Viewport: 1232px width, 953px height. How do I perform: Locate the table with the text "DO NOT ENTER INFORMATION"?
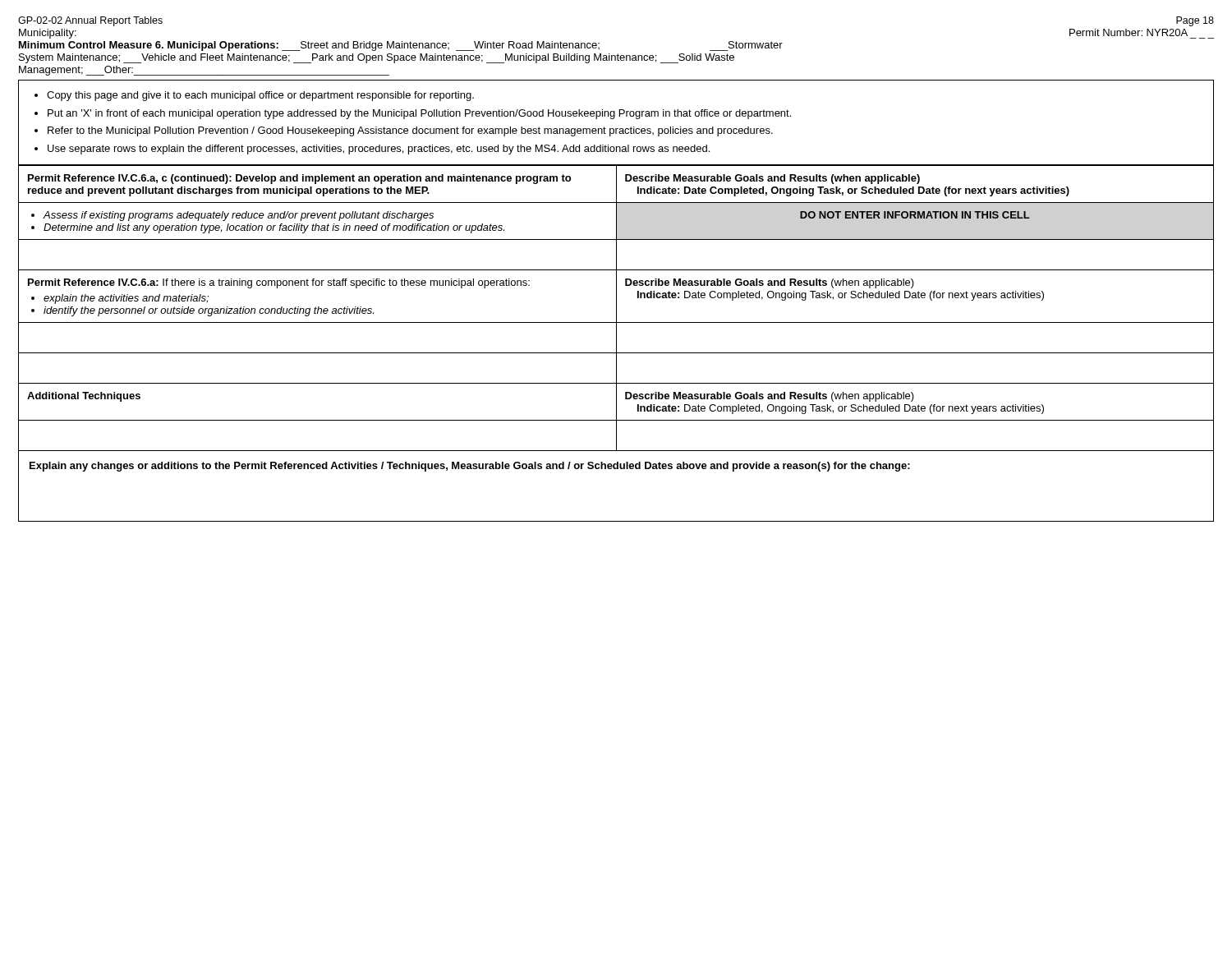pyautogui.click(x=616, y=343)
